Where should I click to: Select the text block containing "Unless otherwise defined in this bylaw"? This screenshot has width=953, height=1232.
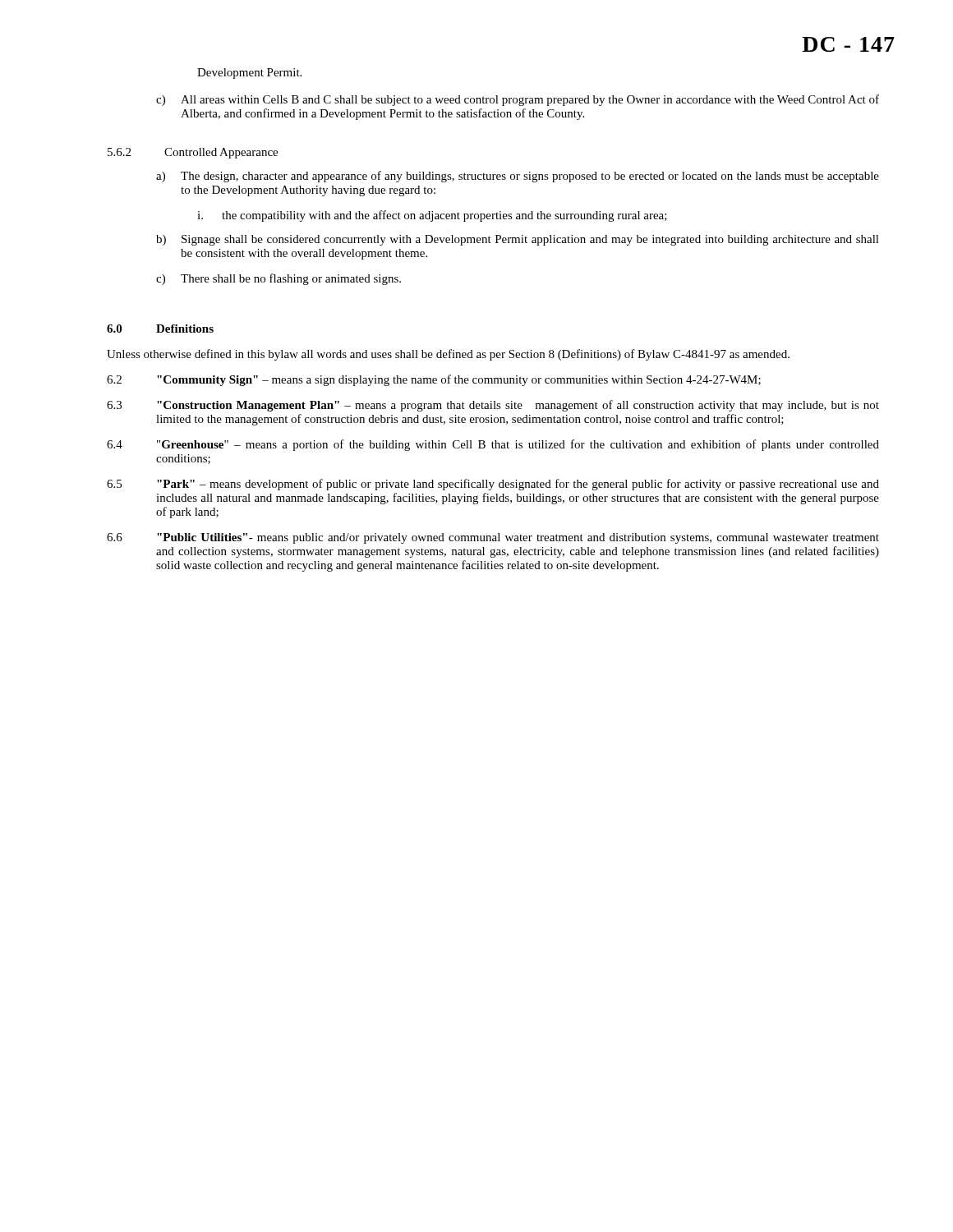449,354
